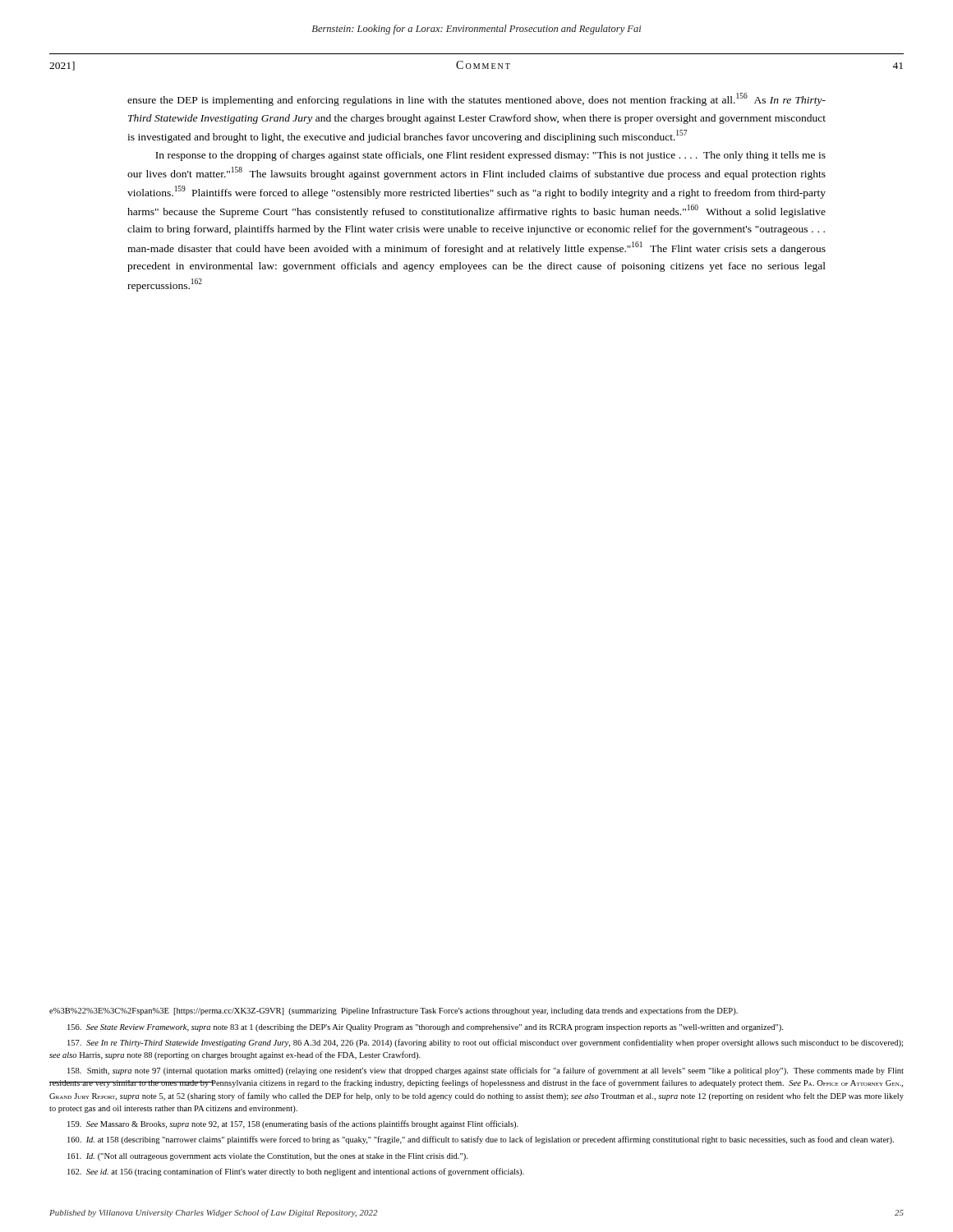Screen dimensions: 1232x953
Task: Point to the passage starting "Id. ("Not all outrageous"
Action: click(267, 1156)
